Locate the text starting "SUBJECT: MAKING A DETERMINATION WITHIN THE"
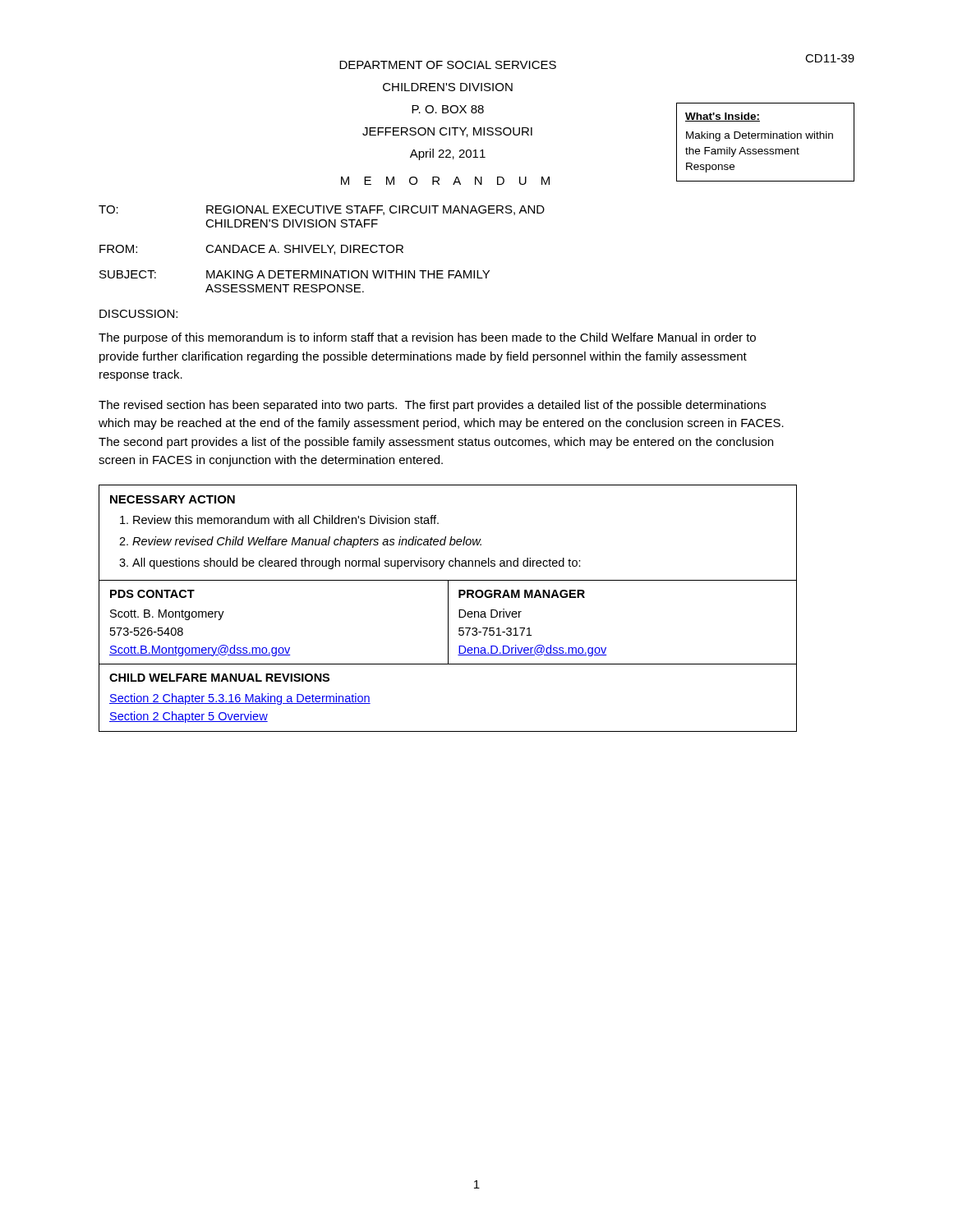 [448, 281]
